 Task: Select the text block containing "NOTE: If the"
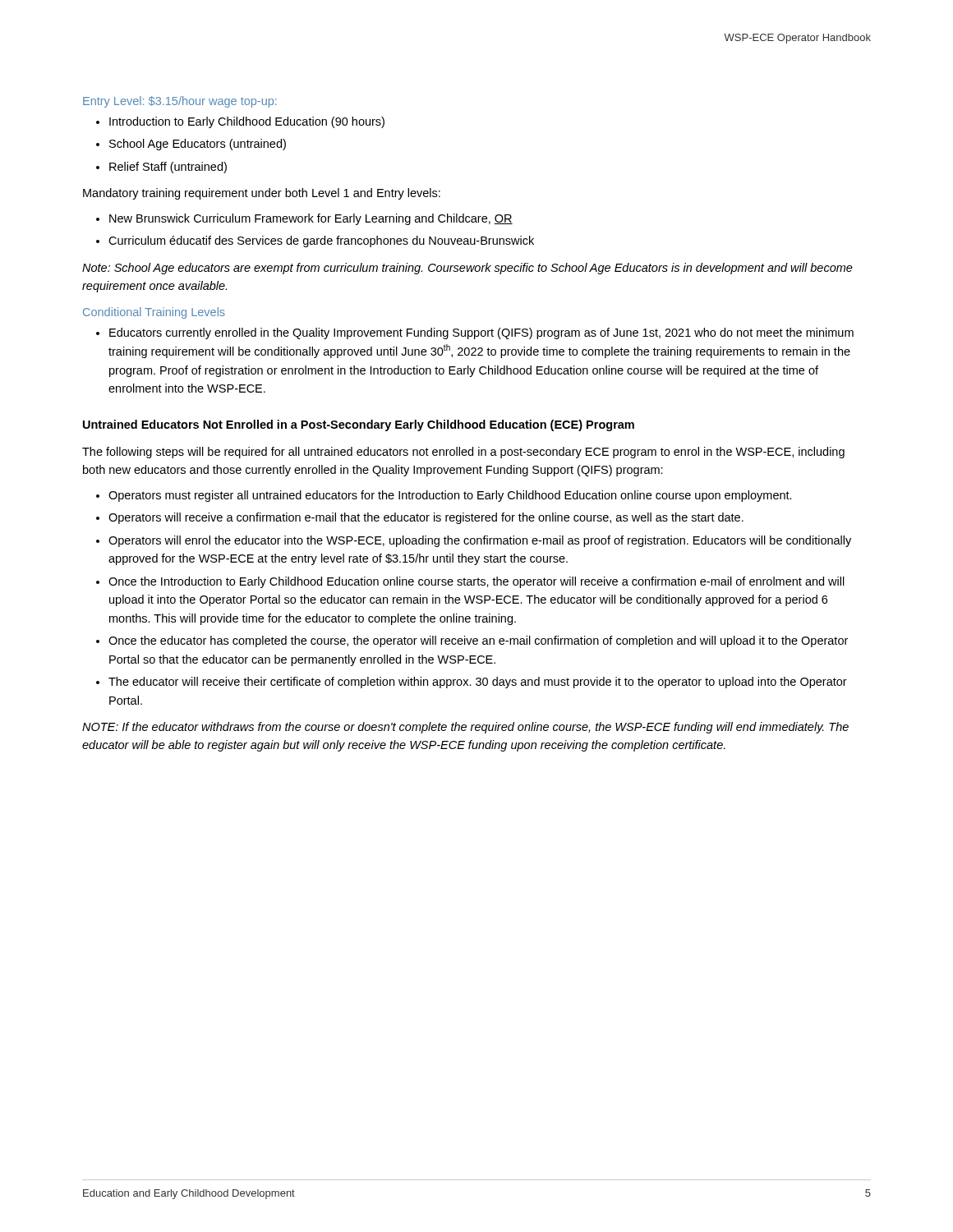coord(466,736)
